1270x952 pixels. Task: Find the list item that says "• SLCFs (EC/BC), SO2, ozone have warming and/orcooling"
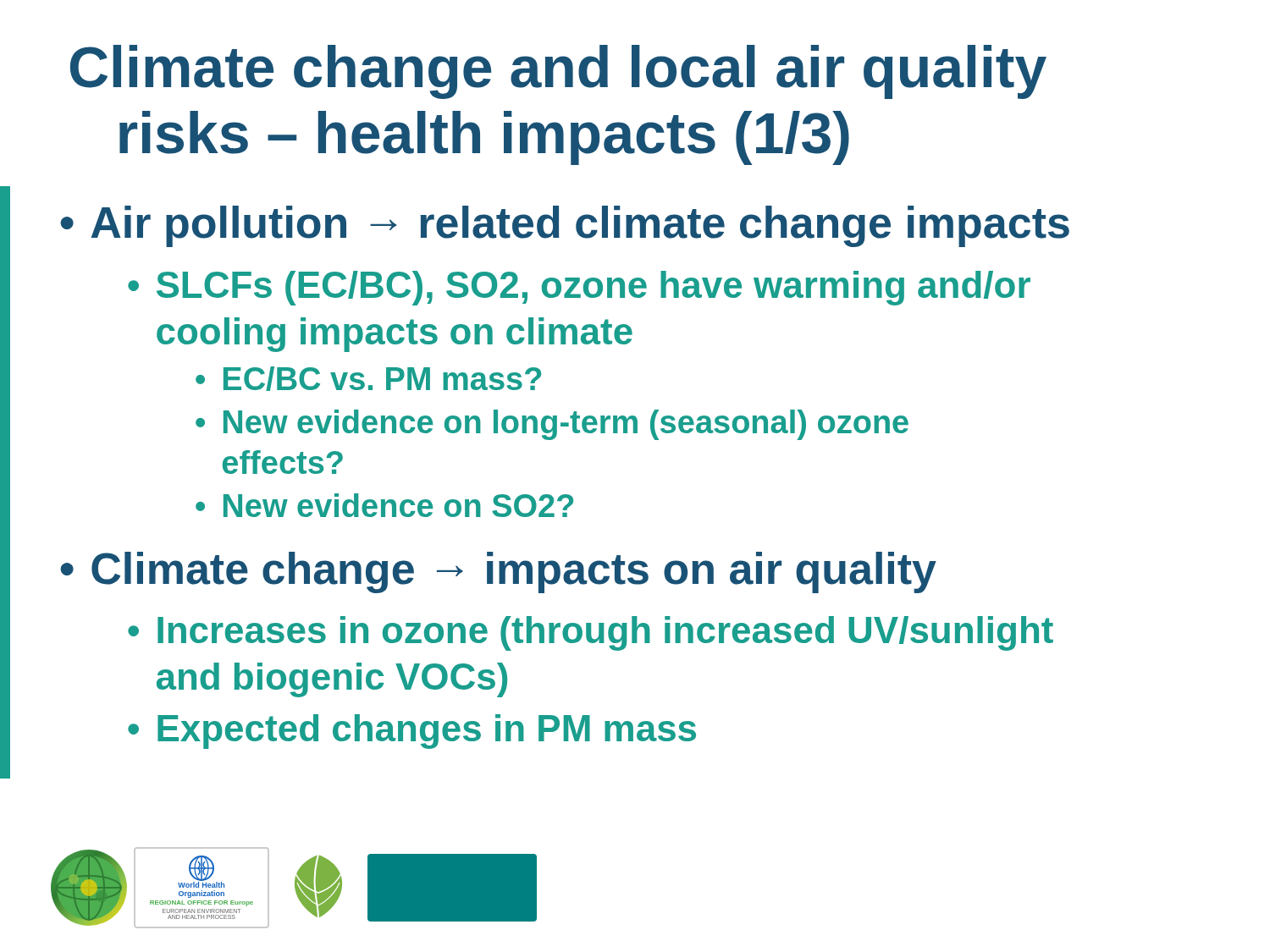[579, 308]
